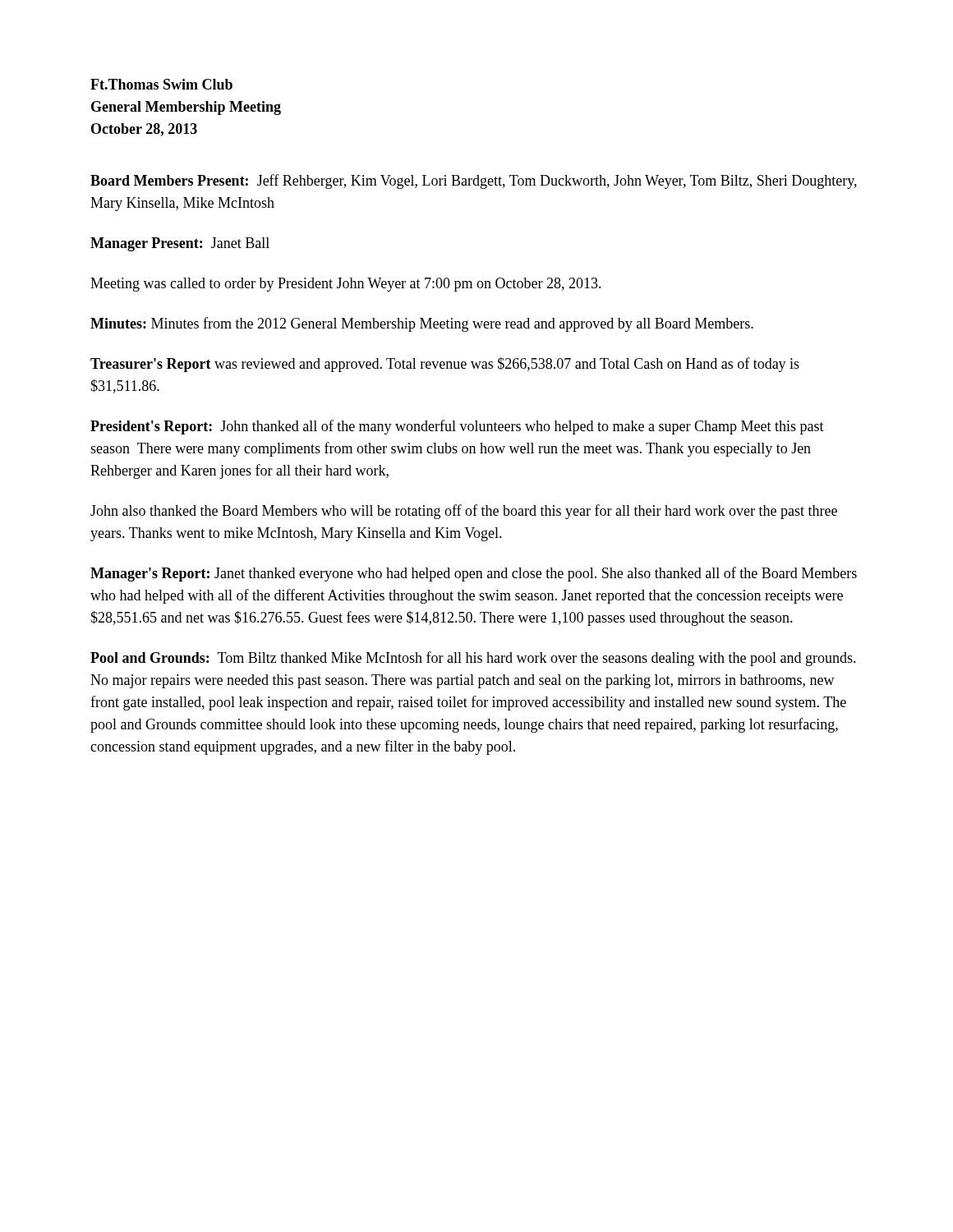953x1232 pixels.
Task: Find the text block containing "Treasurer's Report was reviewed"
Action: point(445,375)
